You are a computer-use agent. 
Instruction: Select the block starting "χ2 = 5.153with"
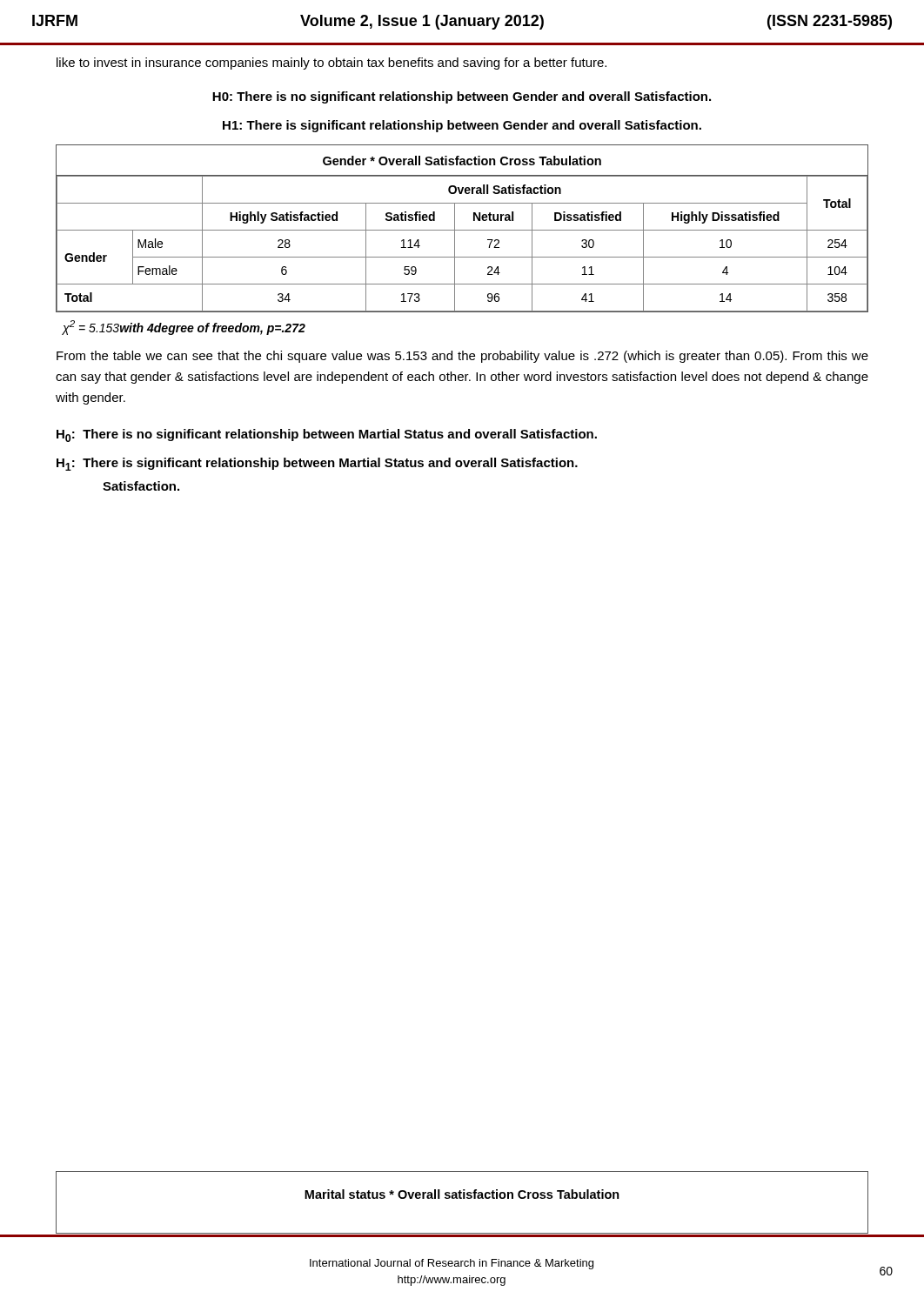[184, 326]
